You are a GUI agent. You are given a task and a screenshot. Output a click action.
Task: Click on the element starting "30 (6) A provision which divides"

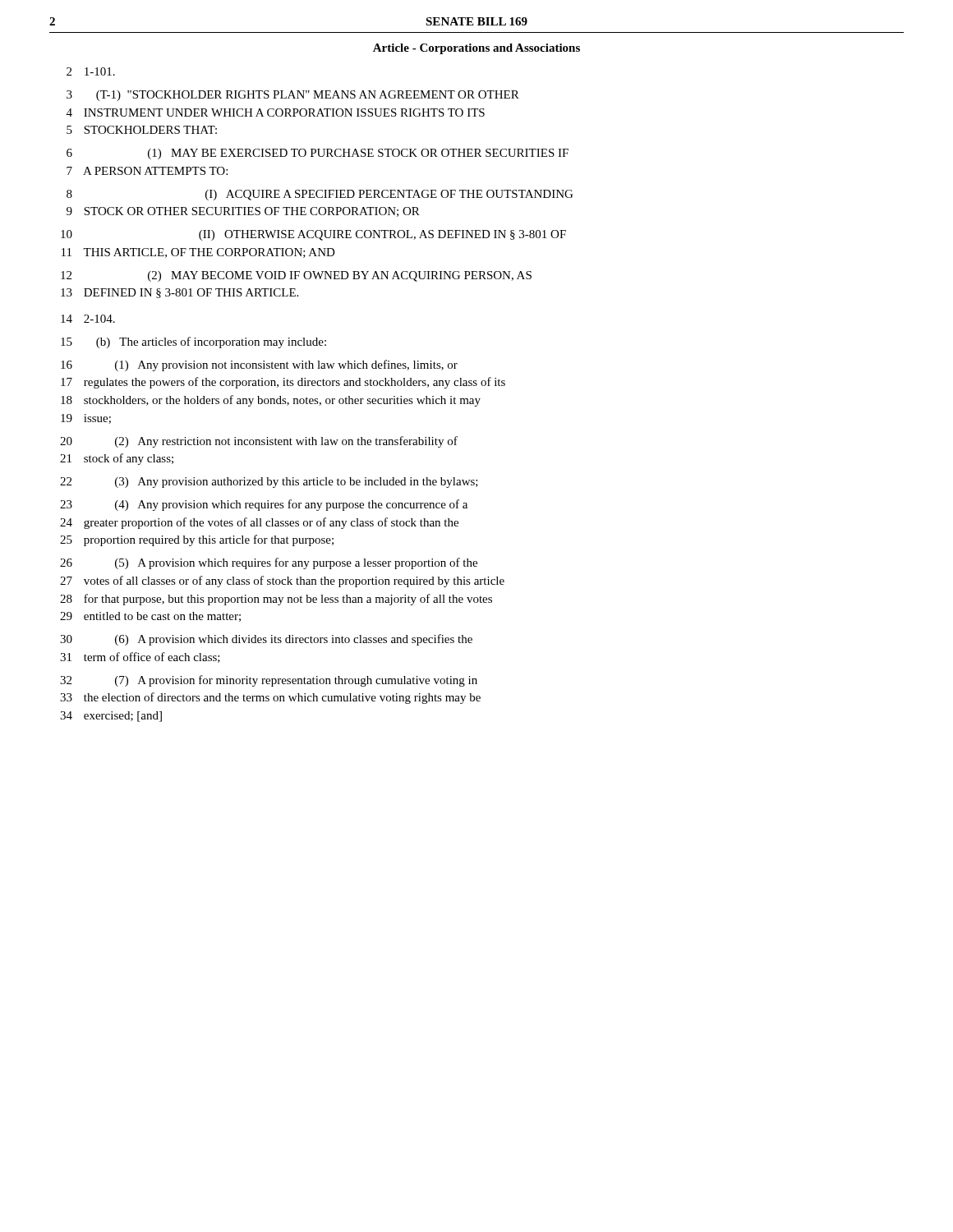coord(476,649)
